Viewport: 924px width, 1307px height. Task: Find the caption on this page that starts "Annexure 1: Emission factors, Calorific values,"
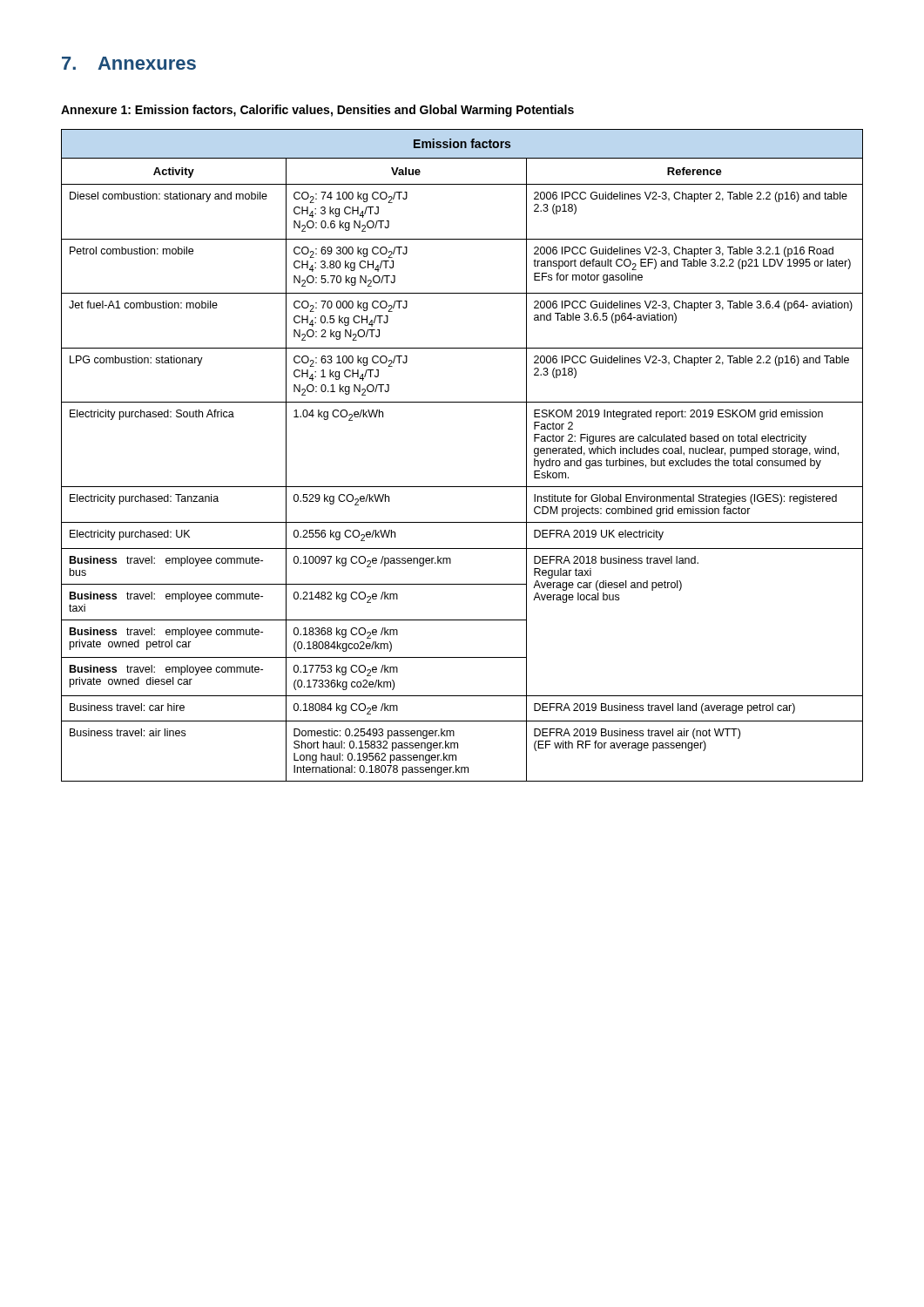pos(318,110)
